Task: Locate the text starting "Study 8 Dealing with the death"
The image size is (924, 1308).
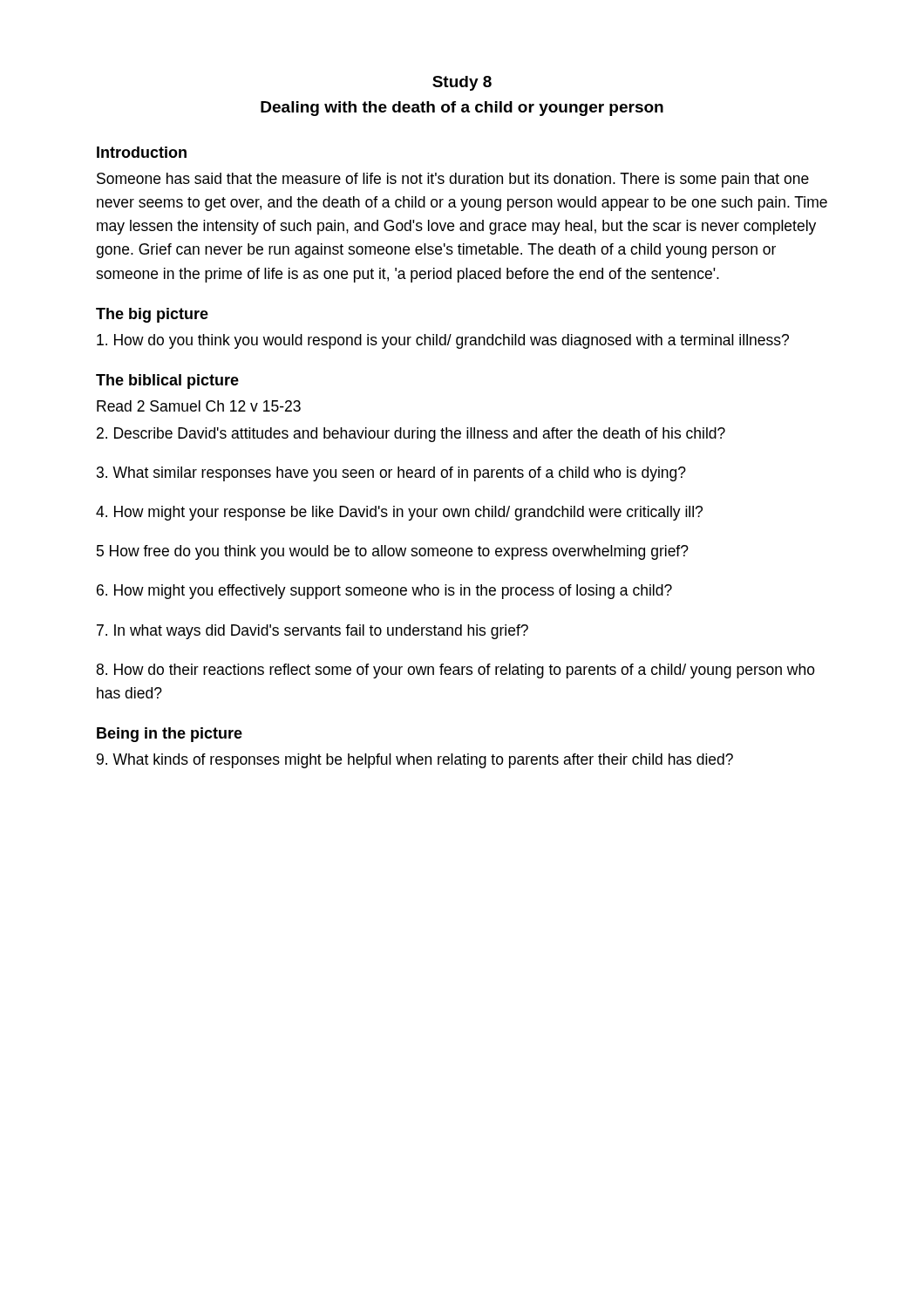Action: (x=462, y=95)
